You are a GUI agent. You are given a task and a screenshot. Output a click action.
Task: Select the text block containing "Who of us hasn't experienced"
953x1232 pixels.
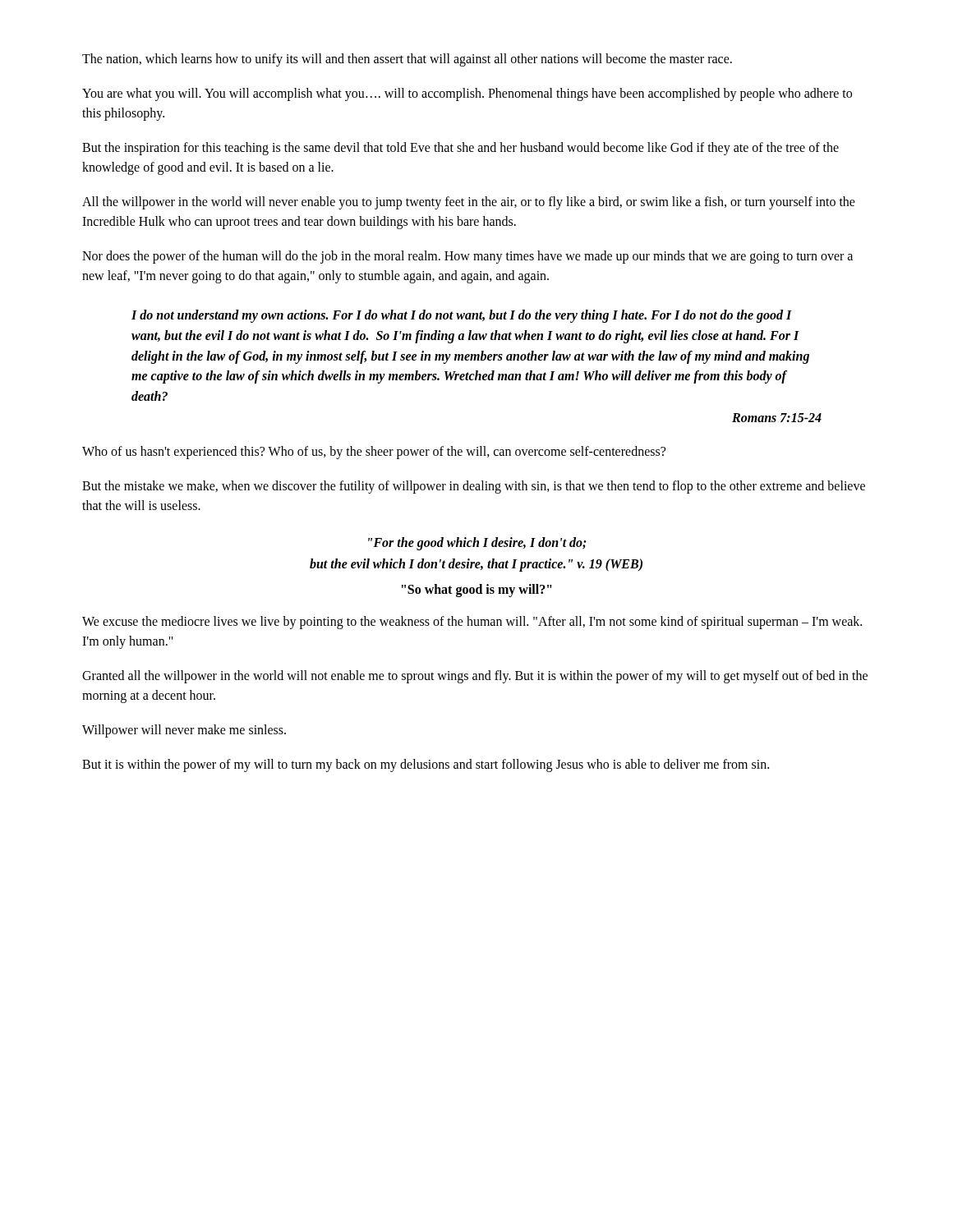(x=374, y=451)
